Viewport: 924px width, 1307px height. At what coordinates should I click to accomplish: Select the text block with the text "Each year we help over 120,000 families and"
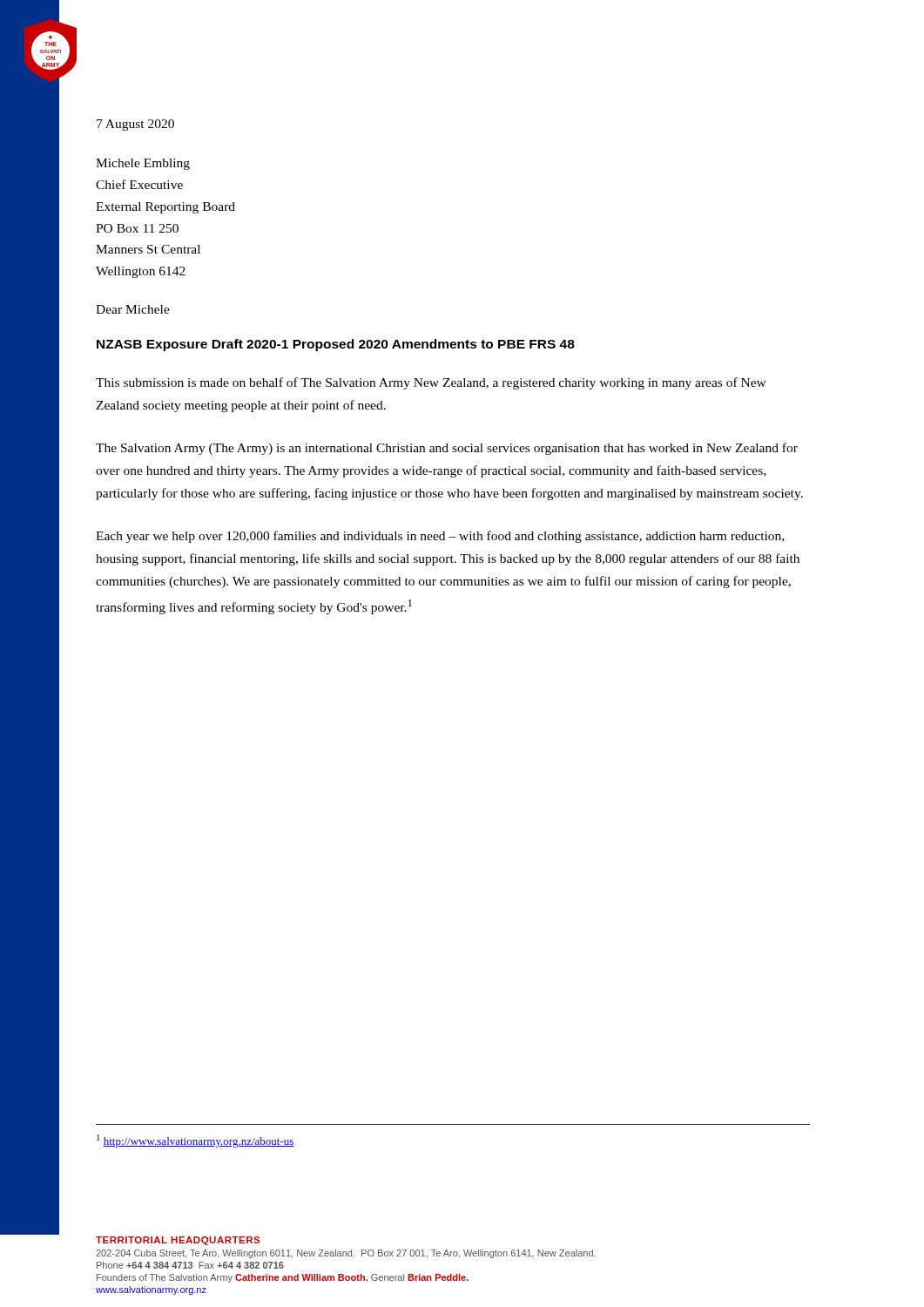pos(448,571)
